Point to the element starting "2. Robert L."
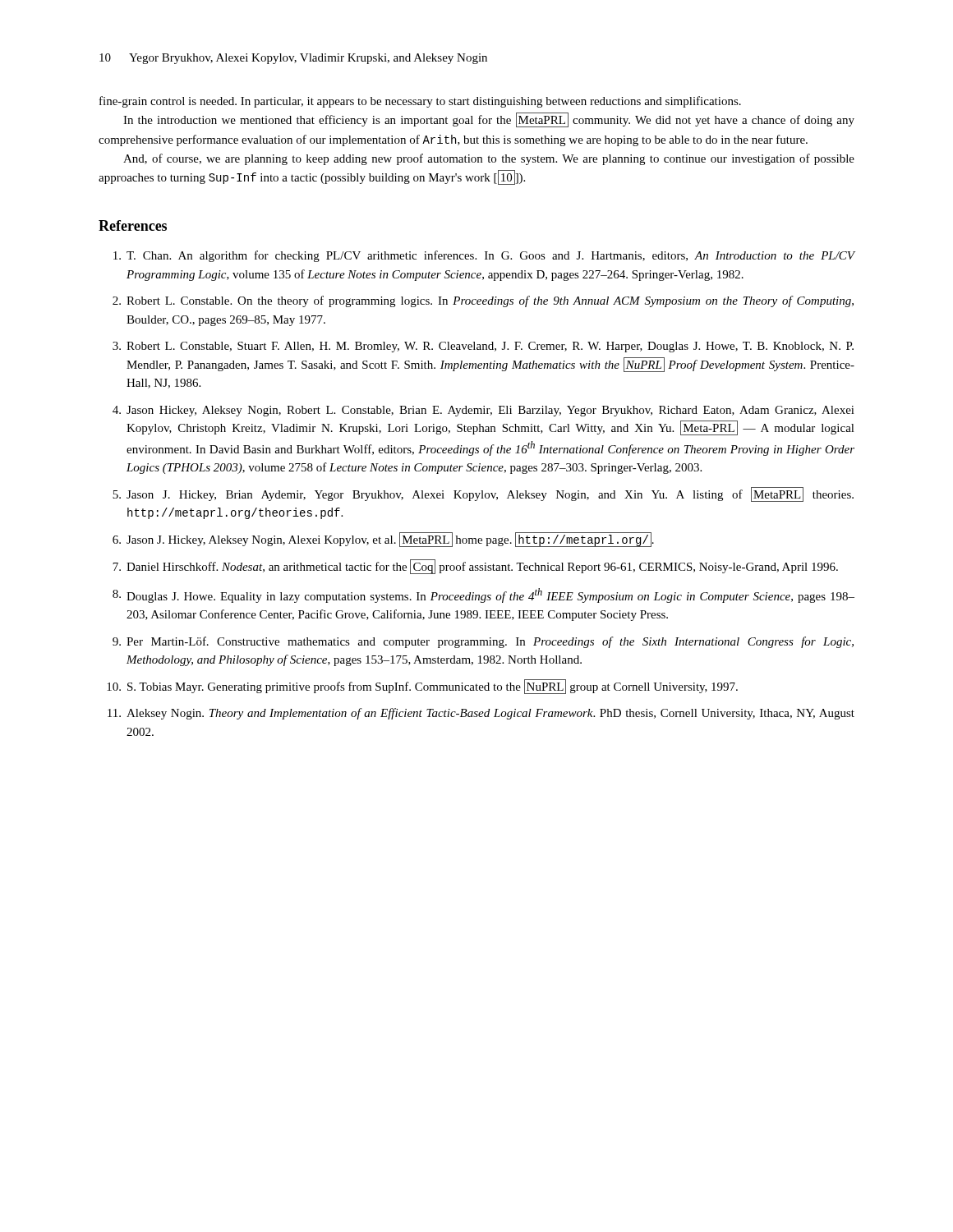 click(x=476, y=310)
